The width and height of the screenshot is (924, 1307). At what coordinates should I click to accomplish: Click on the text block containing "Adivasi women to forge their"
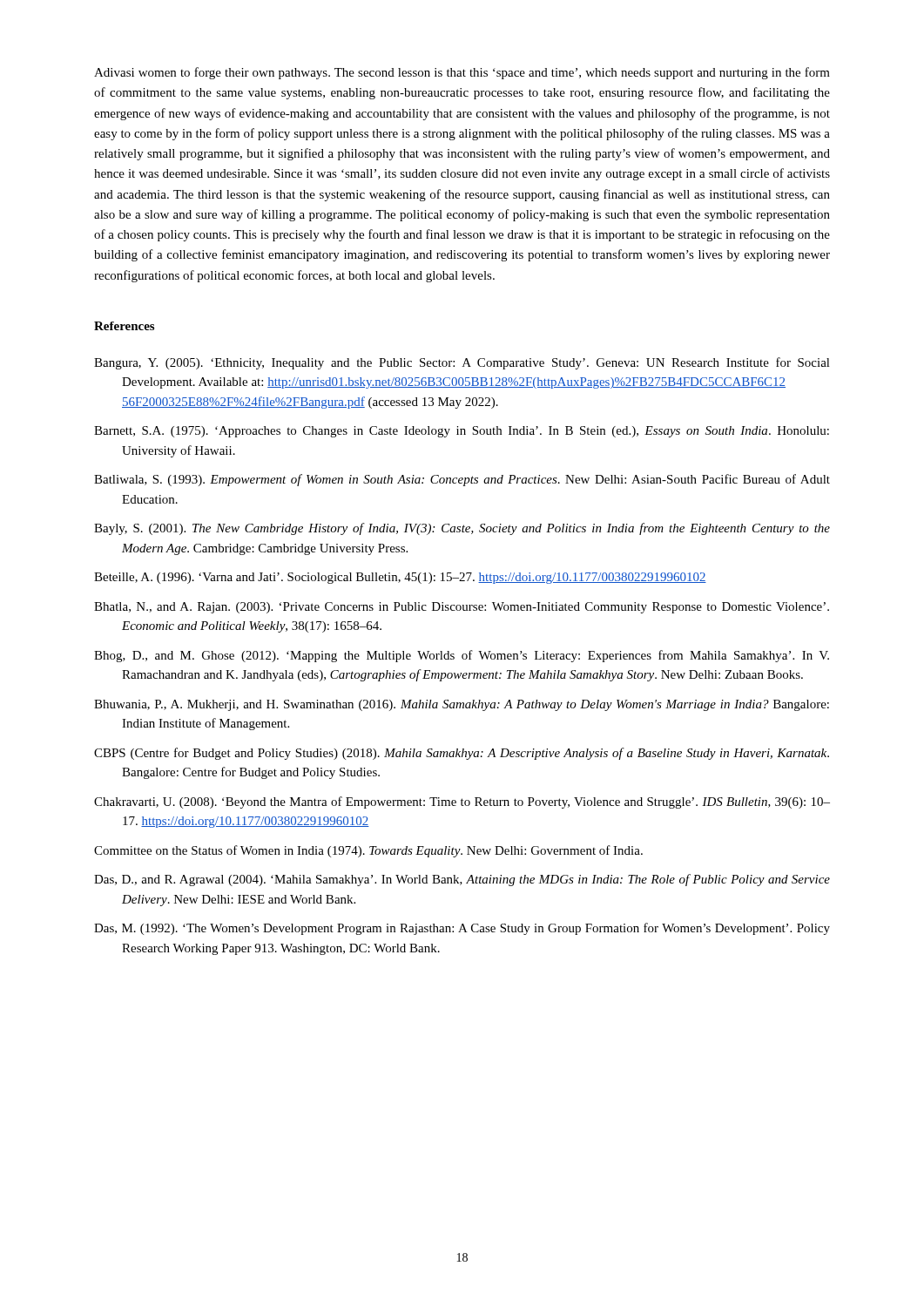tap(462, 174)
